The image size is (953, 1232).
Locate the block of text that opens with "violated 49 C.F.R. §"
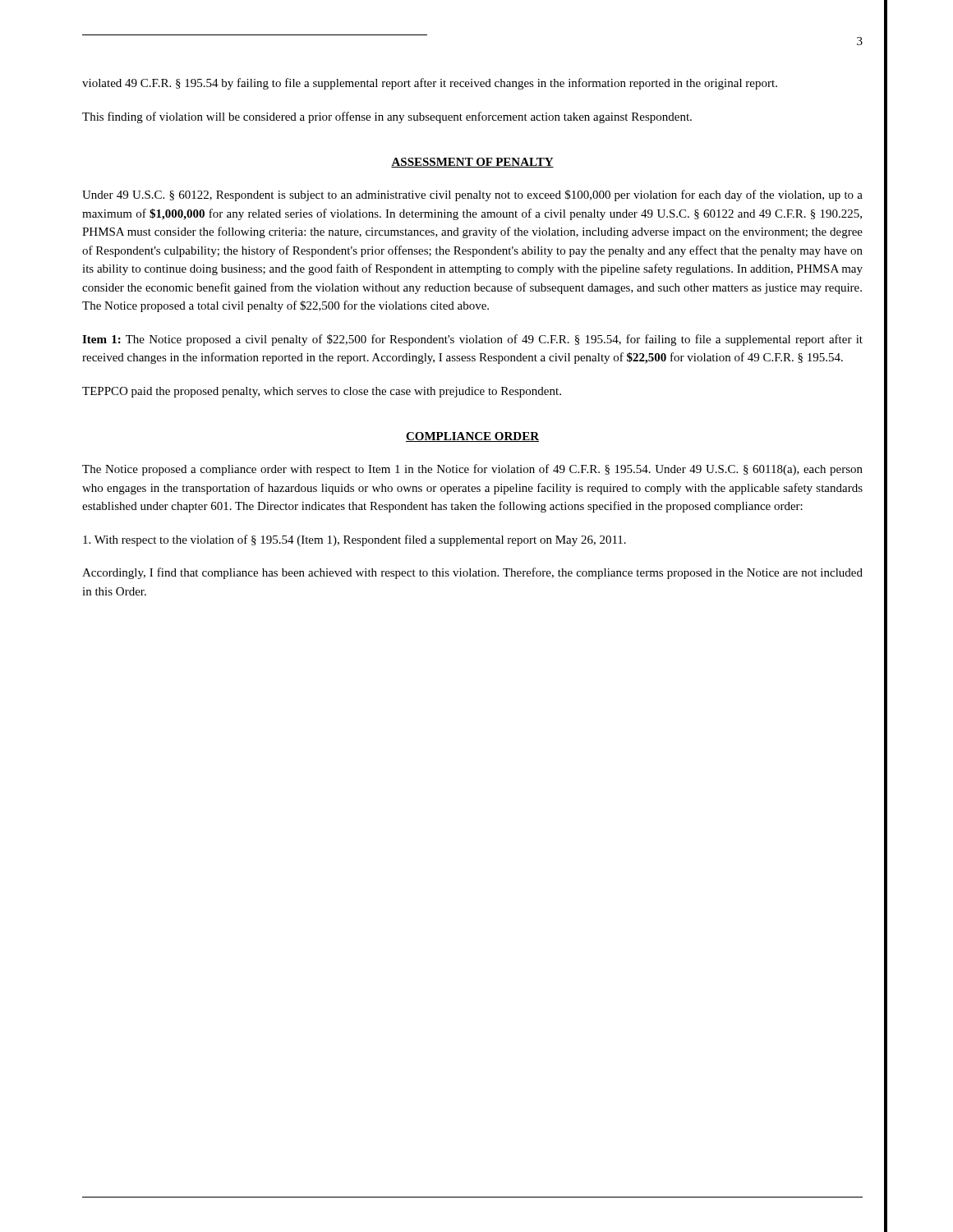pos(430,83)
